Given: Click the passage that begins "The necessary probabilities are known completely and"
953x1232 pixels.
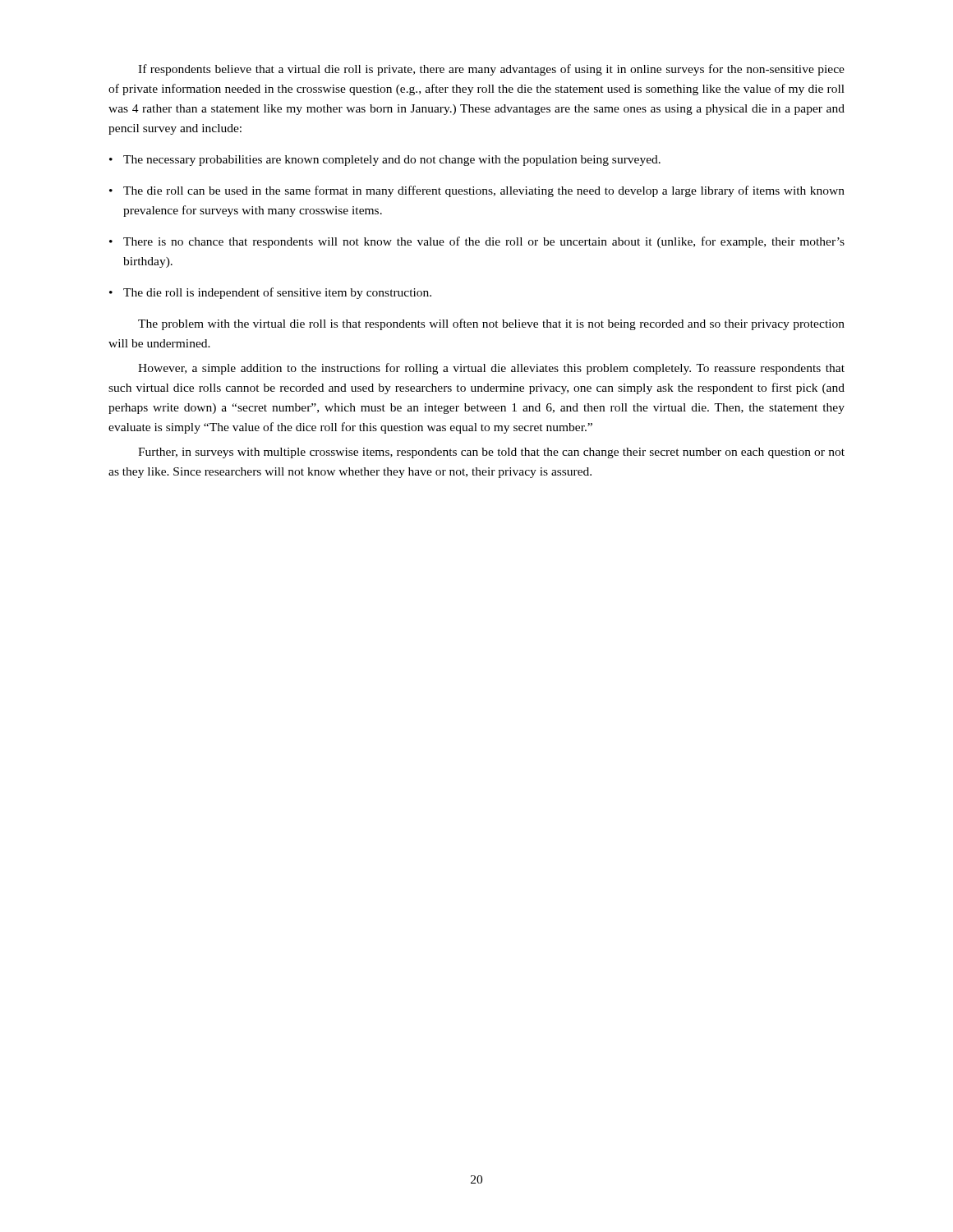Looking at the screenshot, I should pyautogui.click(x=476, y=159).
